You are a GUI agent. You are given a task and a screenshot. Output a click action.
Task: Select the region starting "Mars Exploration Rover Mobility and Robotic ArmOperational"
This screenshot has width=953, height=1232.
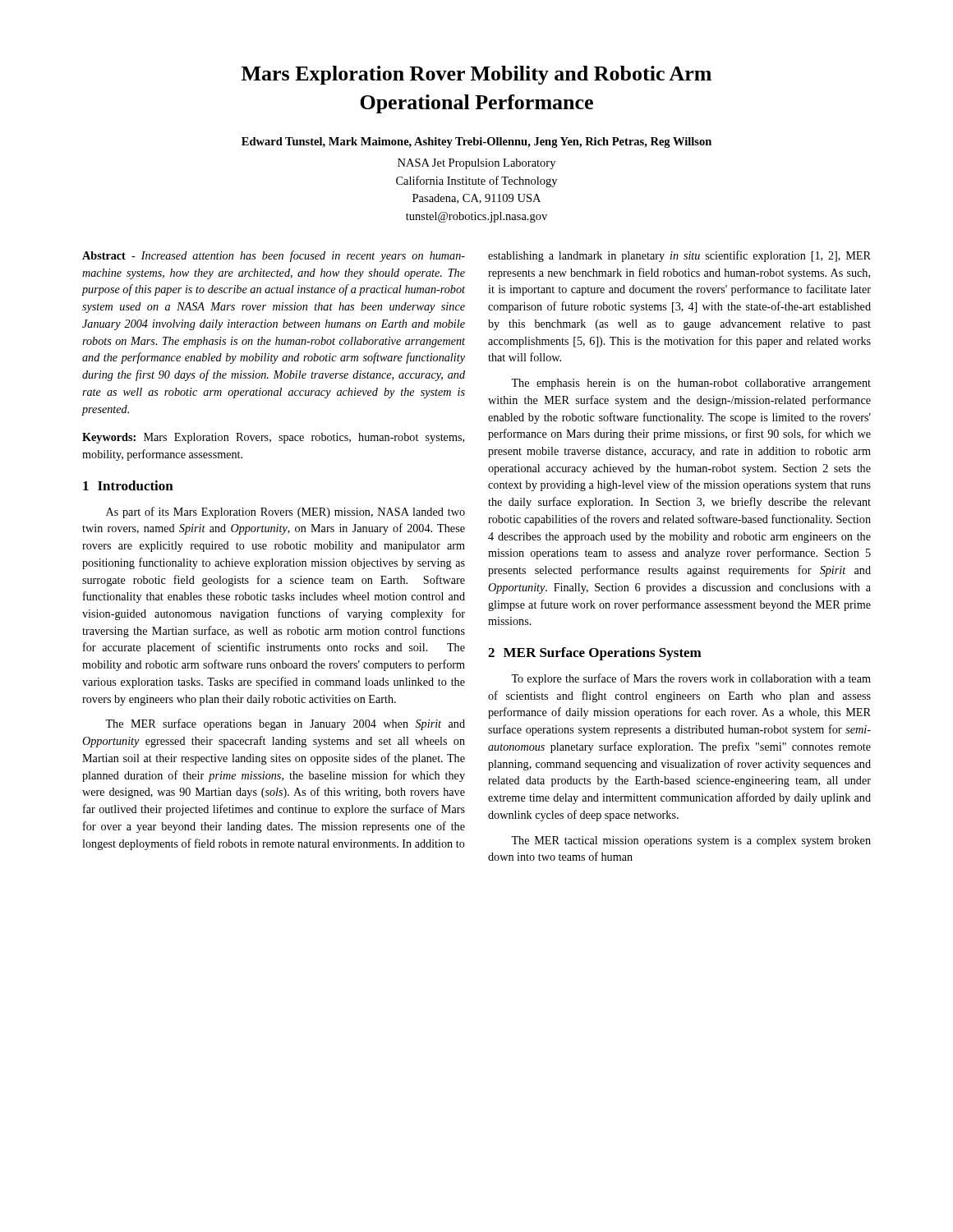pos(476,88)
